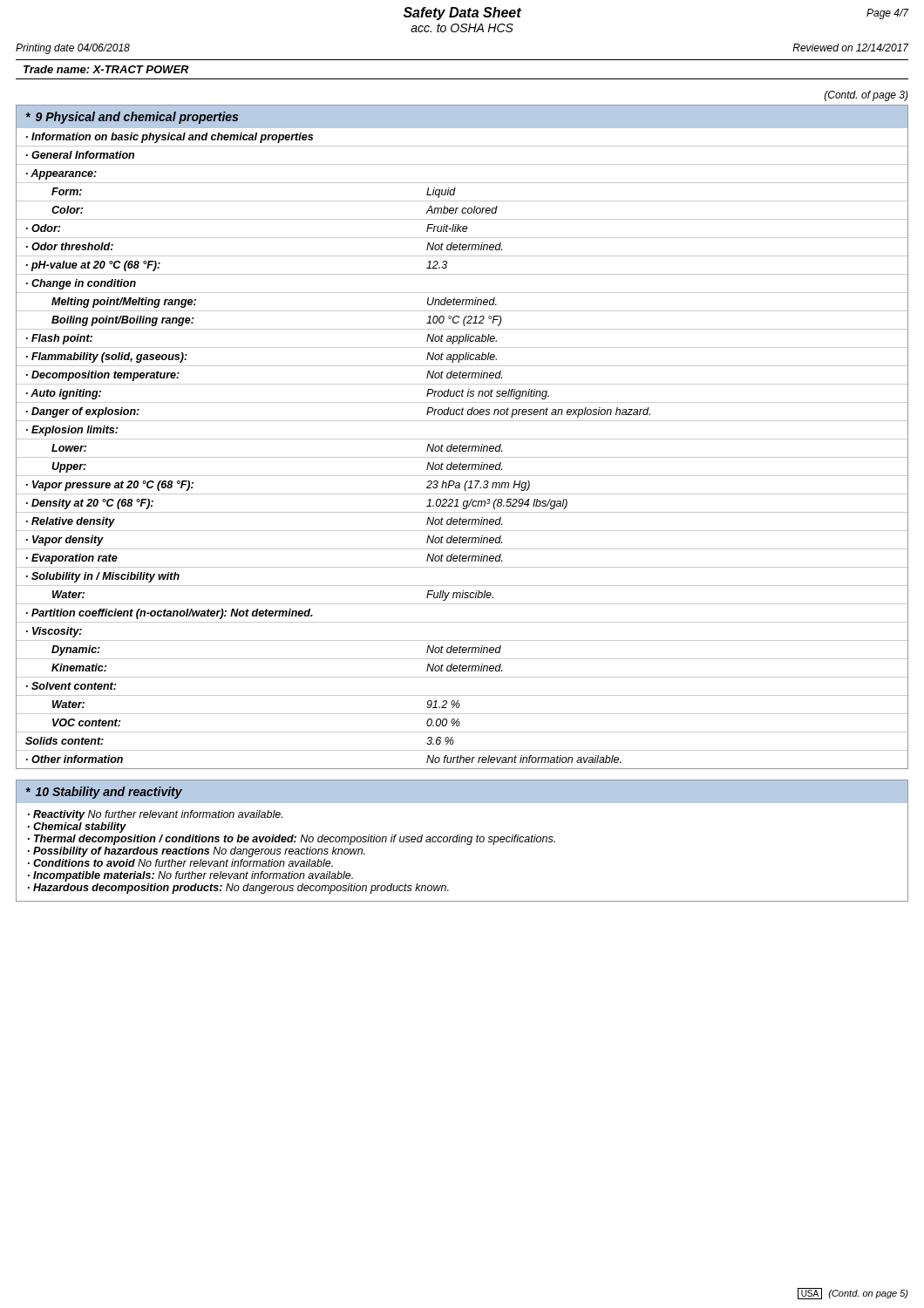Locate the block of text that opens with "· Incompatible materials: No further"
Image resolution: width=924 pixels, height=1308 pixels.
click(191, 876)
